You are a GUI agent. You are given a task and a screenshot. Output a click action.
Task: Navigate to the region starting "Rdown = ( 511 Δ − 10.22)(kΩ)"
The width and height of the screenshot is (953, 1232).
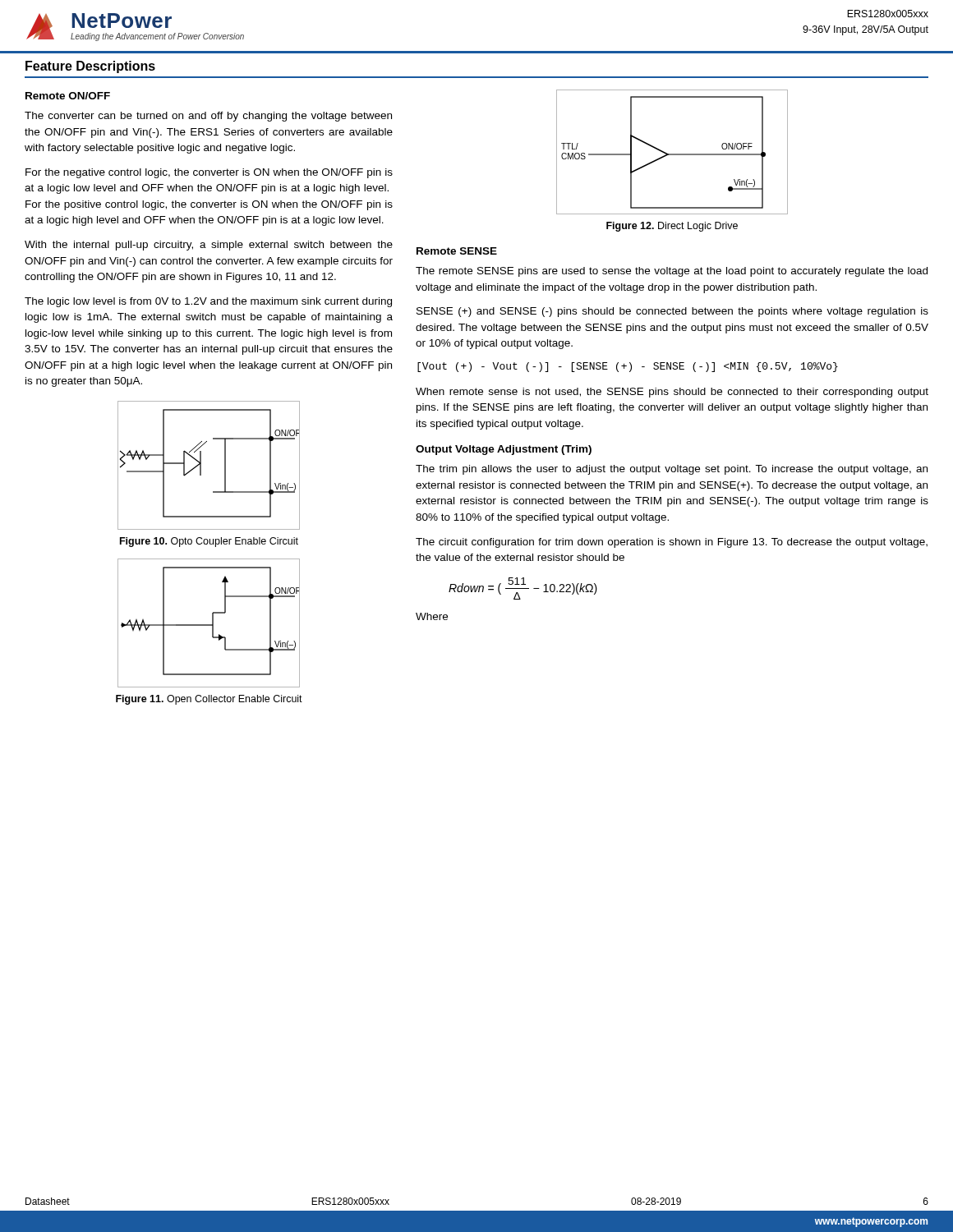[x=523, y=589]
